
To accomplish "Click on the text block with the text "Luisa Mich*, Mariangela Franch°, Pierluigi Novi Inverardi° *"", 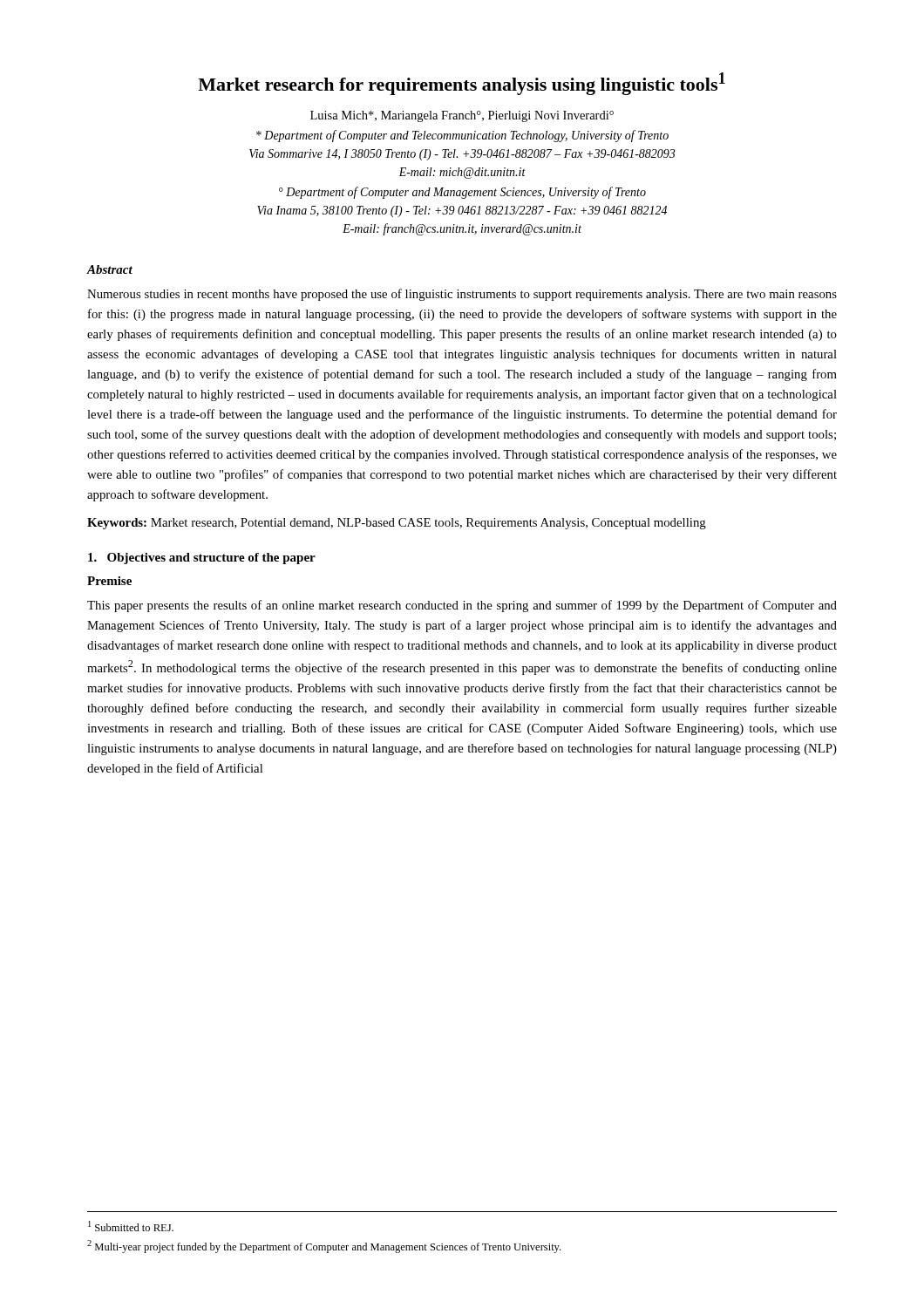I will (x=462, y=173).
